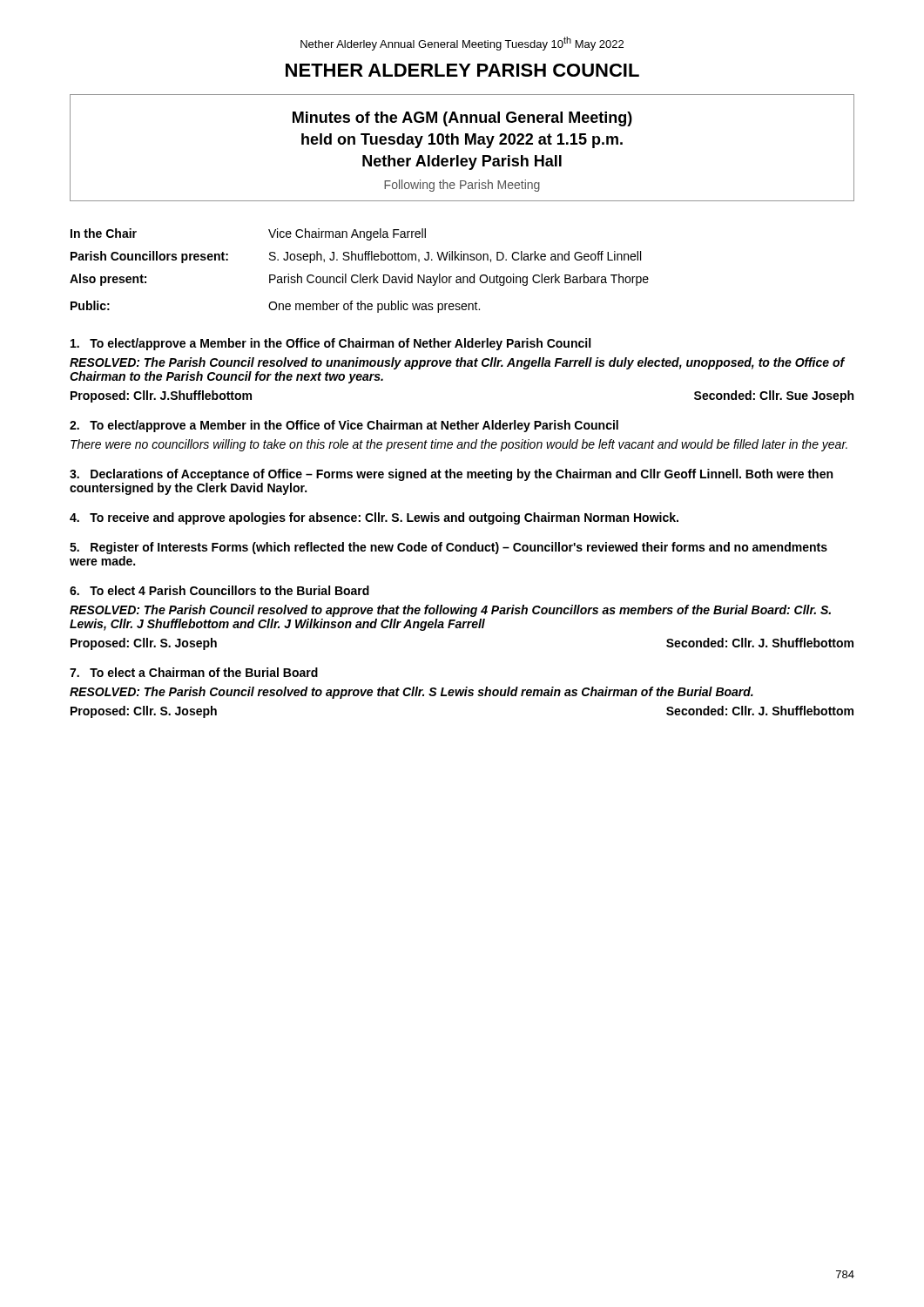
Task: Select the text starting "3. Declarations of"
Action: coord(462,481)
